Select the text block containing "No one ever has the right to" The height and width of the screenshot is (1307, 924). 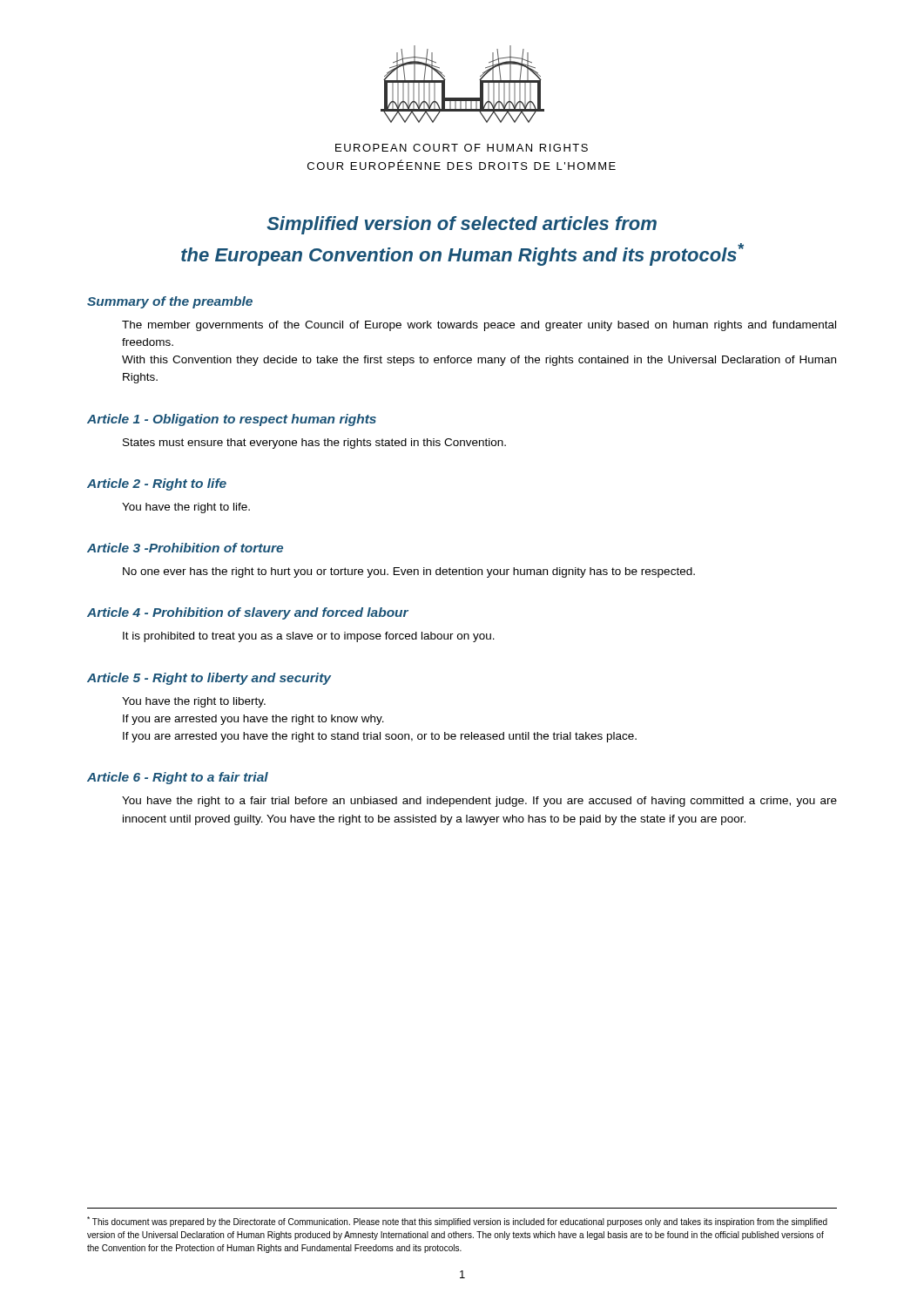(x=409, y=571)
